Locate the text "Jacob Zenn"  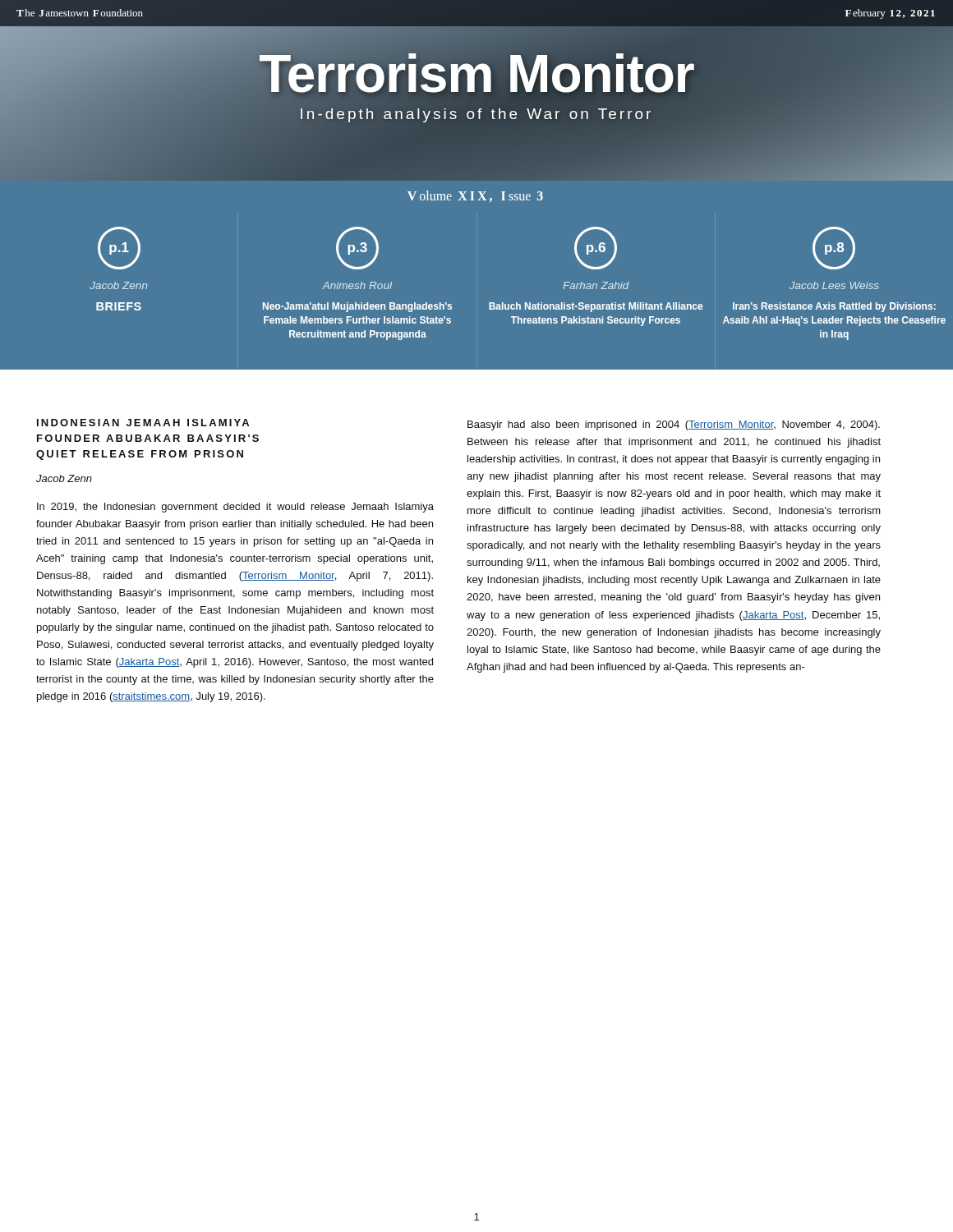(x=64, y=478)
